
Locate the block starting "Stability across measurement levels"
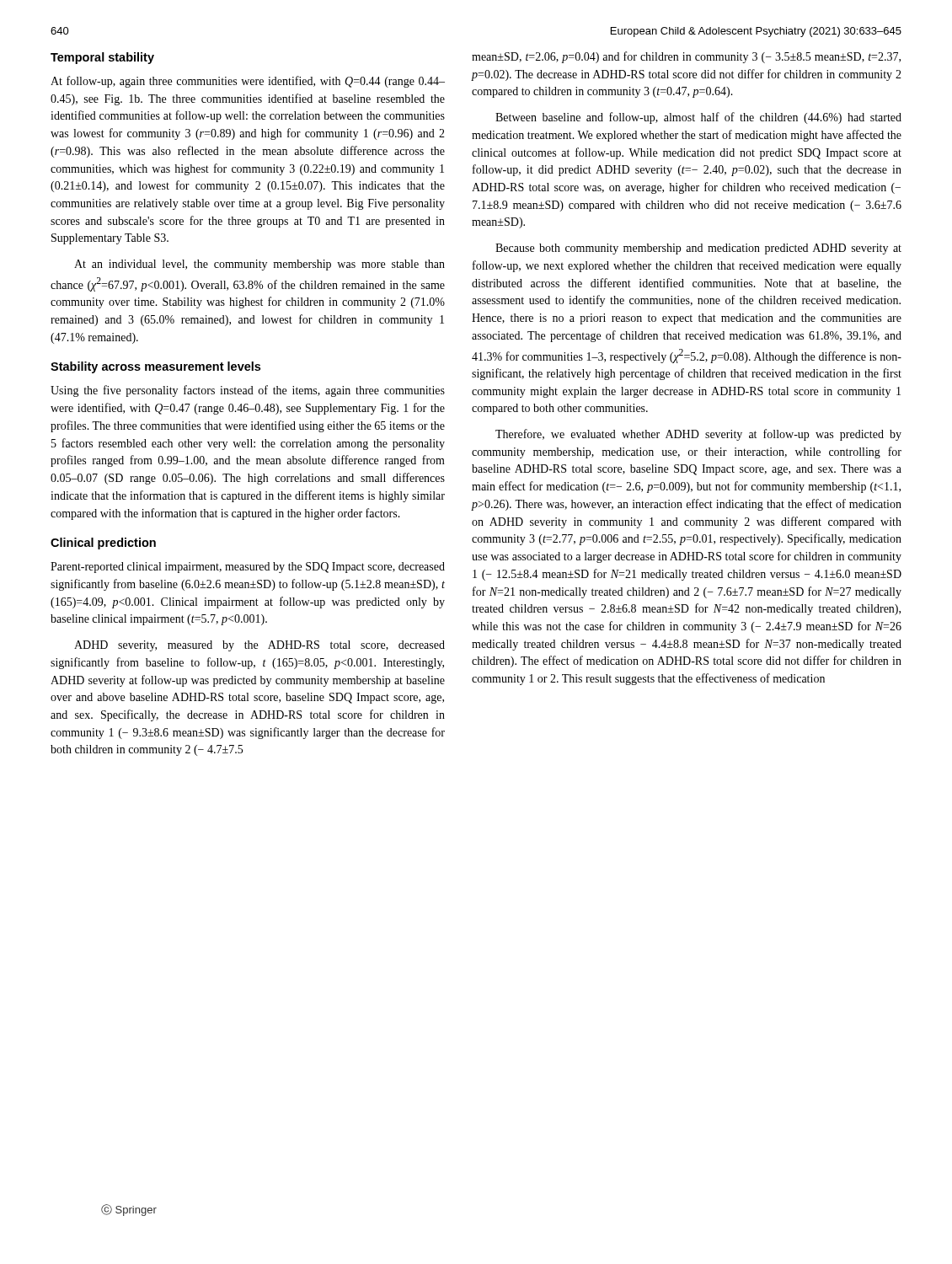(x=156, y=367)
